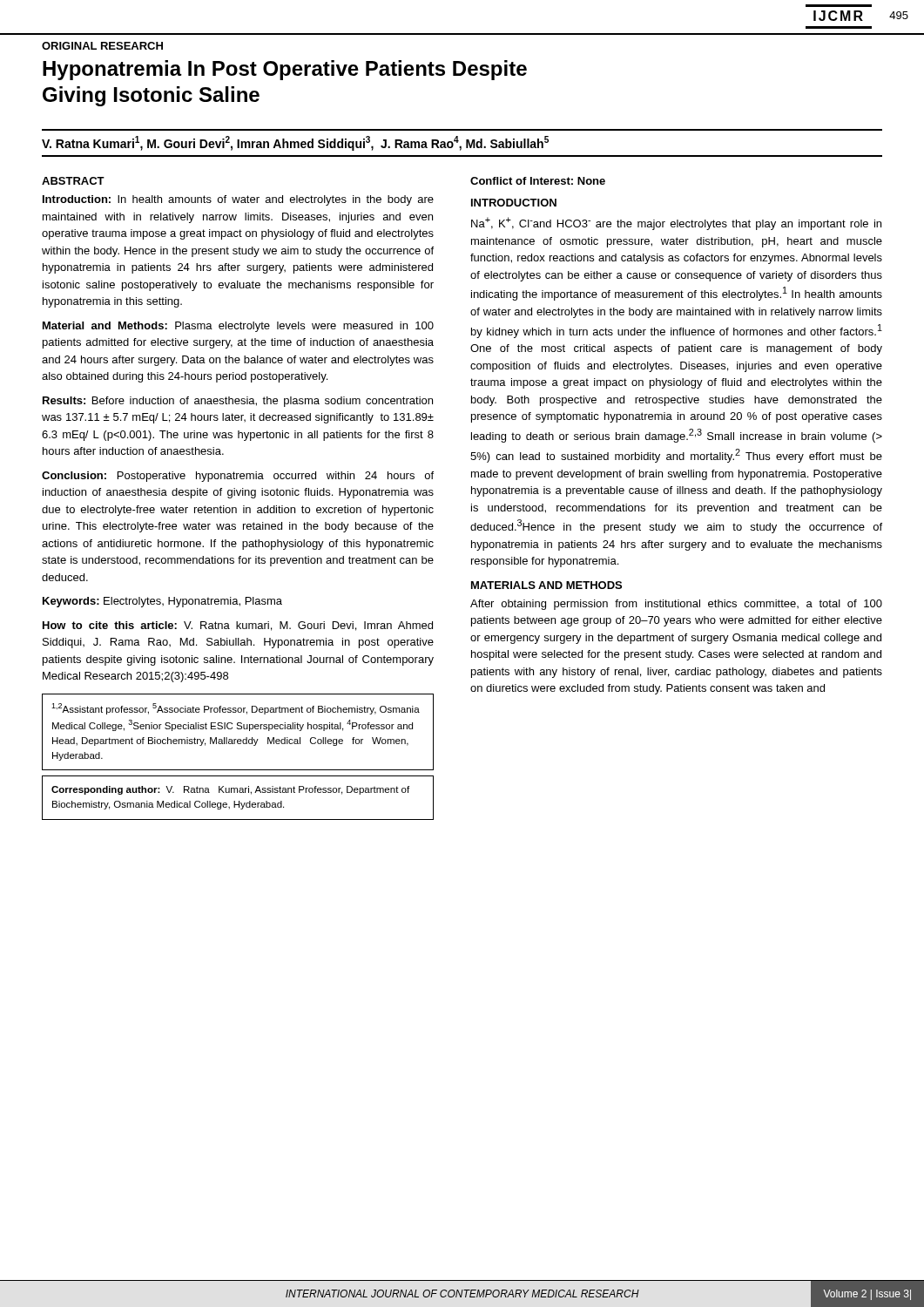Find the text block that says "After obtaining permission from institutional ethics committee, a"
Image resolution: width=924 pixels, height=1307 pixels.
(676, 646)
